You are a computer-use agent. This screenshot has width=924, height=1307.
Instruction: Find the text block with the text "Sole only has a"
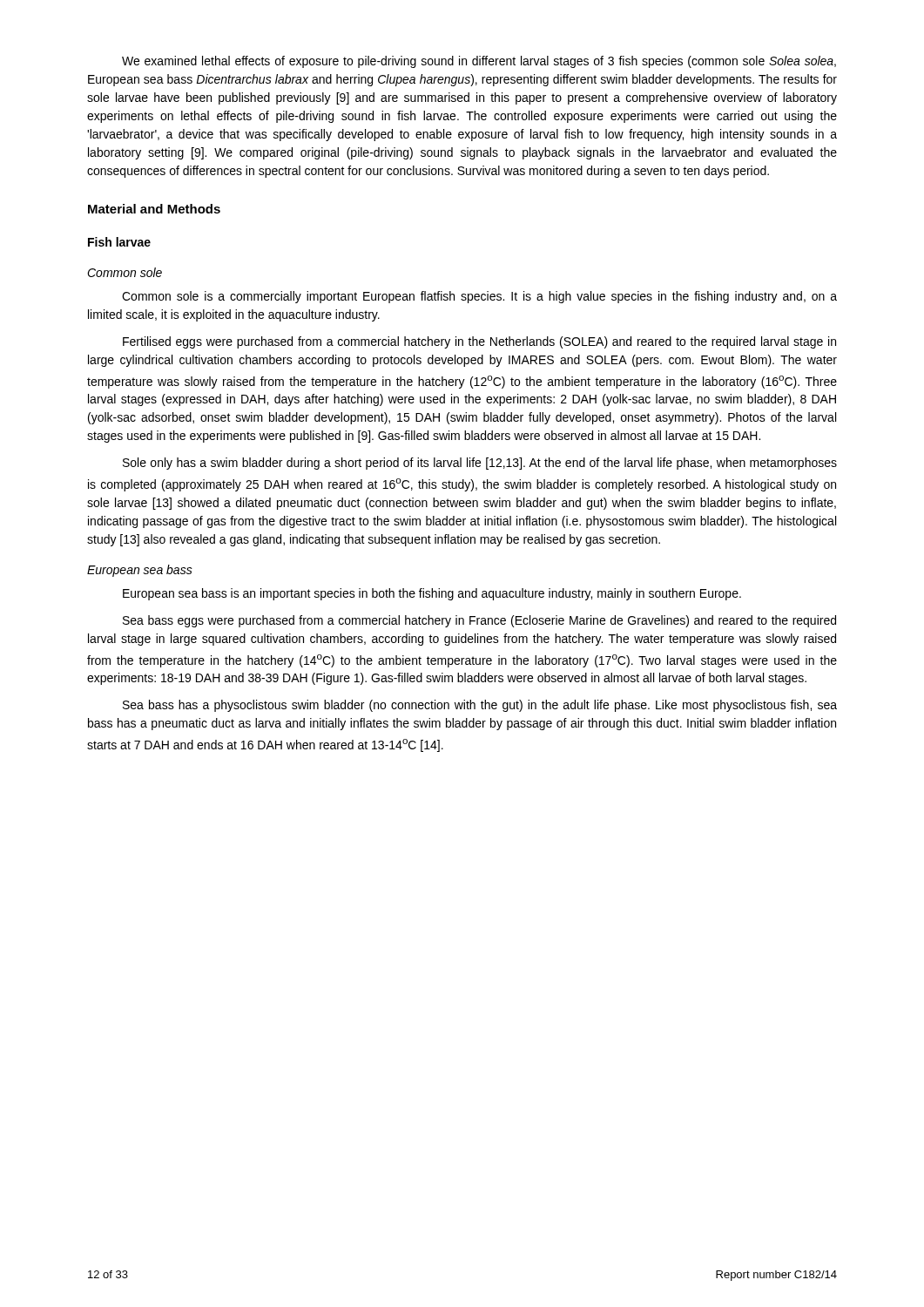pos(462,501)
